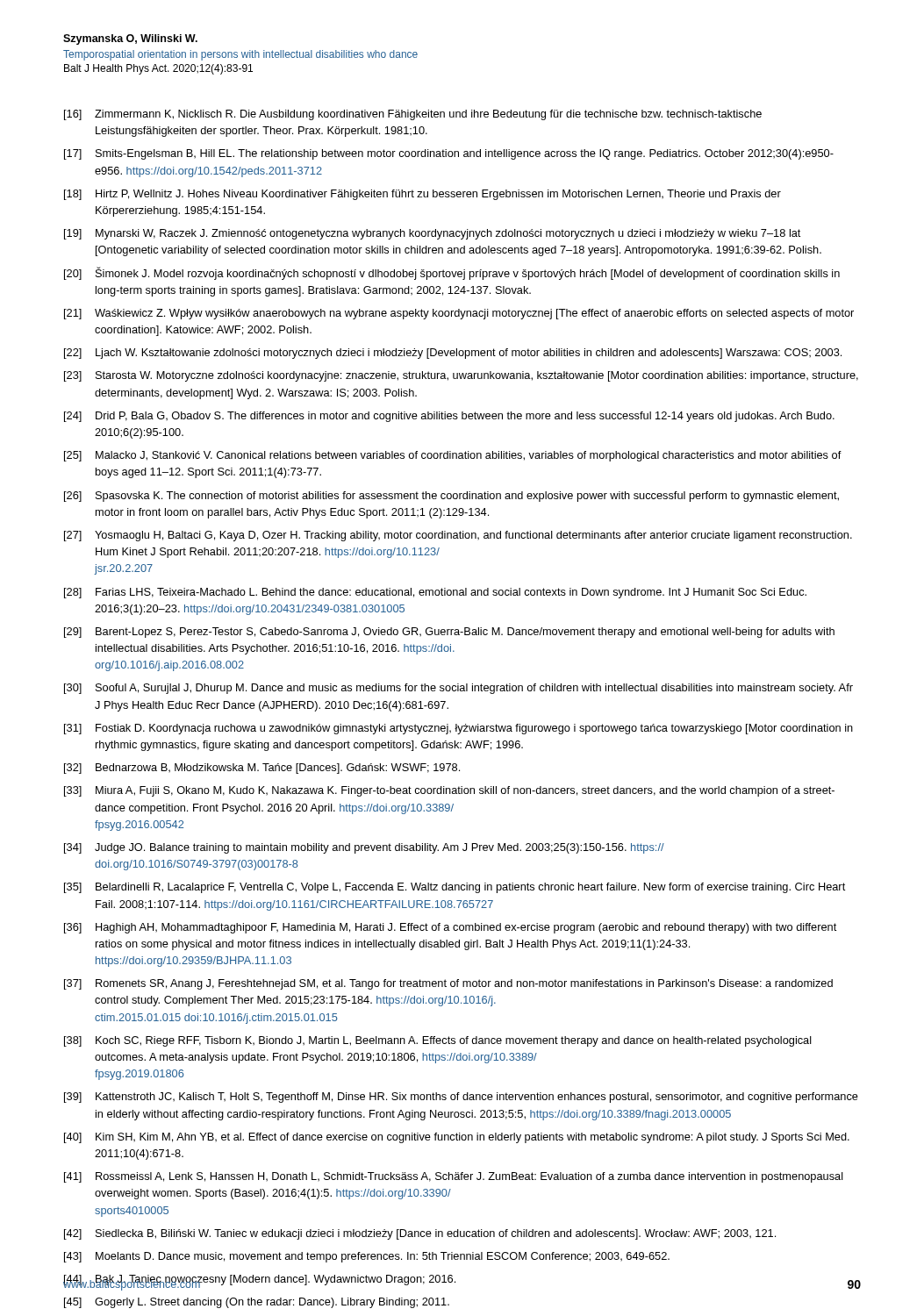Select the text starting "[39] Kattenstroth JC, Kalisch"
This screenshot has height=1316, width=924.
pos(462,1105)
